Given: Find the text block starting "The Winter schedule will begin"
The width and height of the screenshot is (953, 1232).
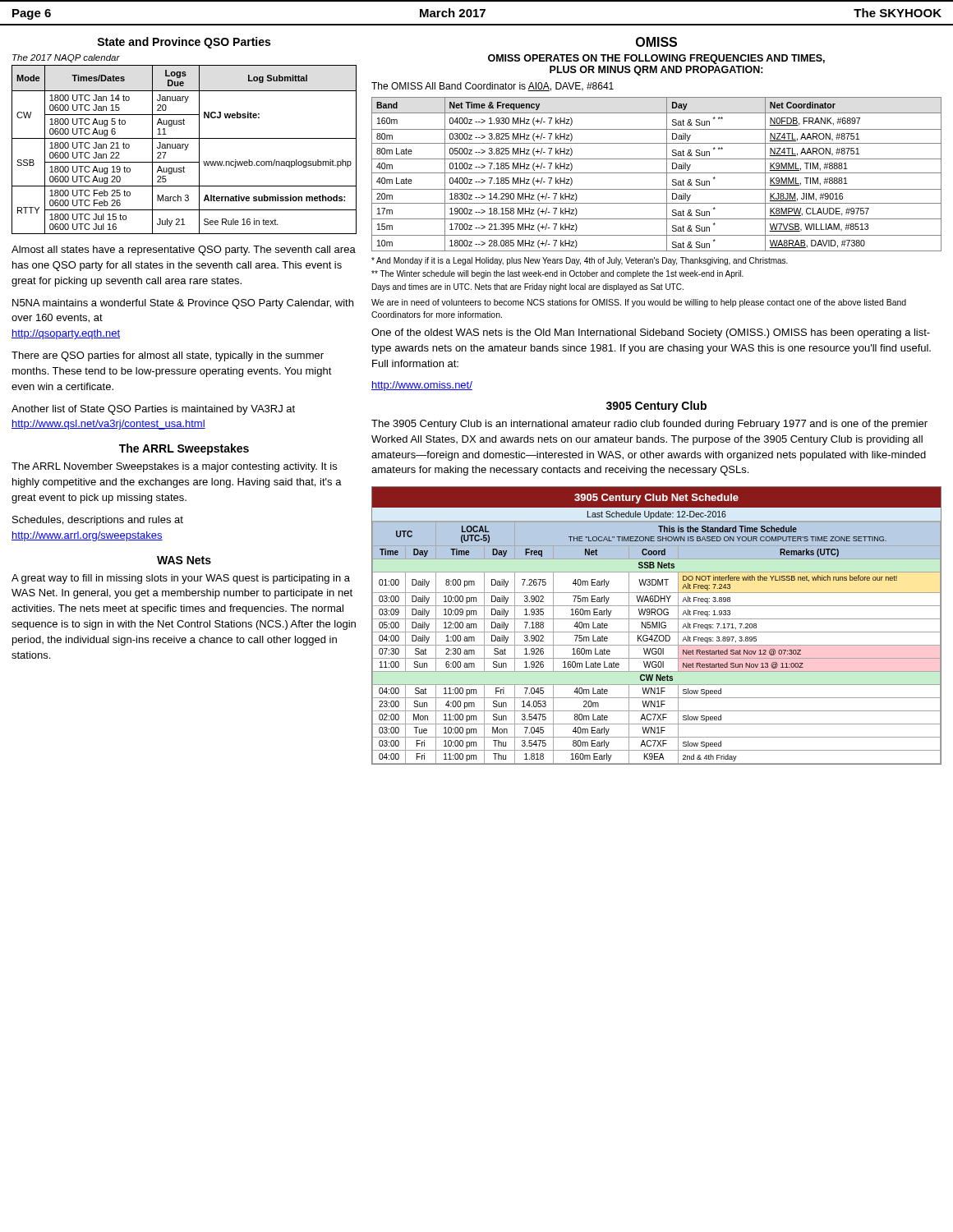Looking at the screenshot, I should [558, 274].
